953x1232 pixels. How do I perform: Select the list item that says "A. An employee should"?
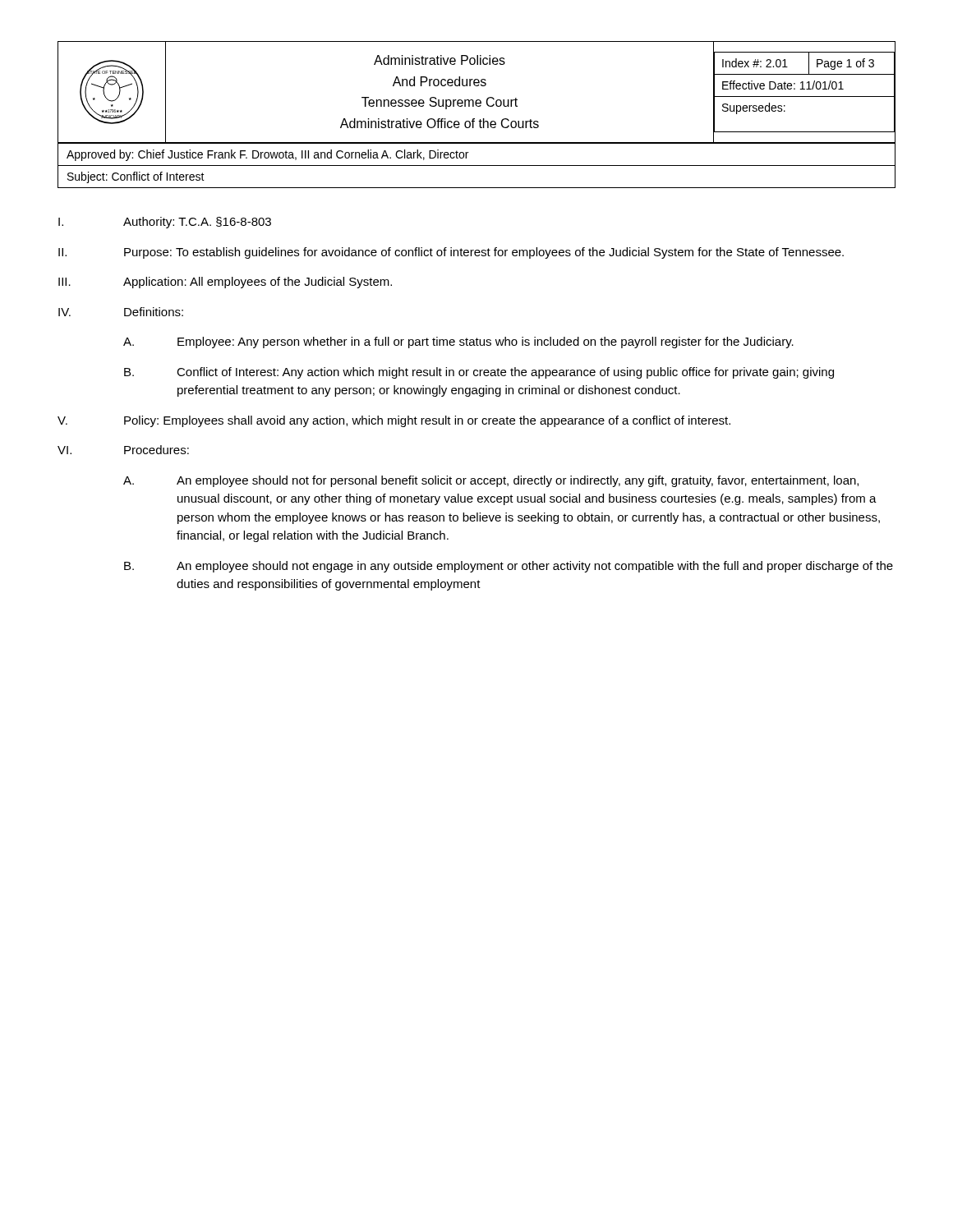509,508
